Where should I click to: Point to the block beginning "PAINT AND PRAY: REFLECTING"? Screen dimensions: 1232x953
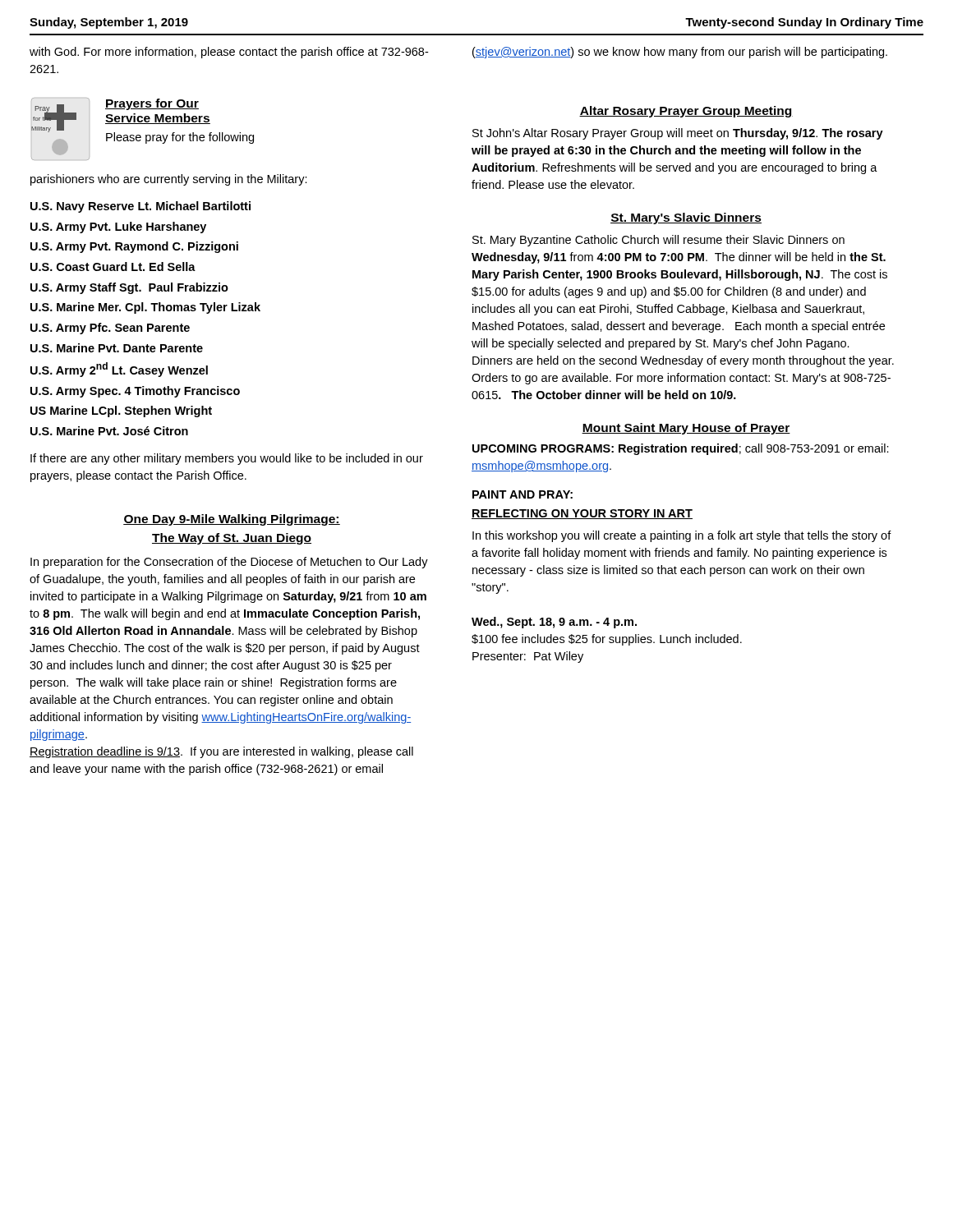coord(686,575)
